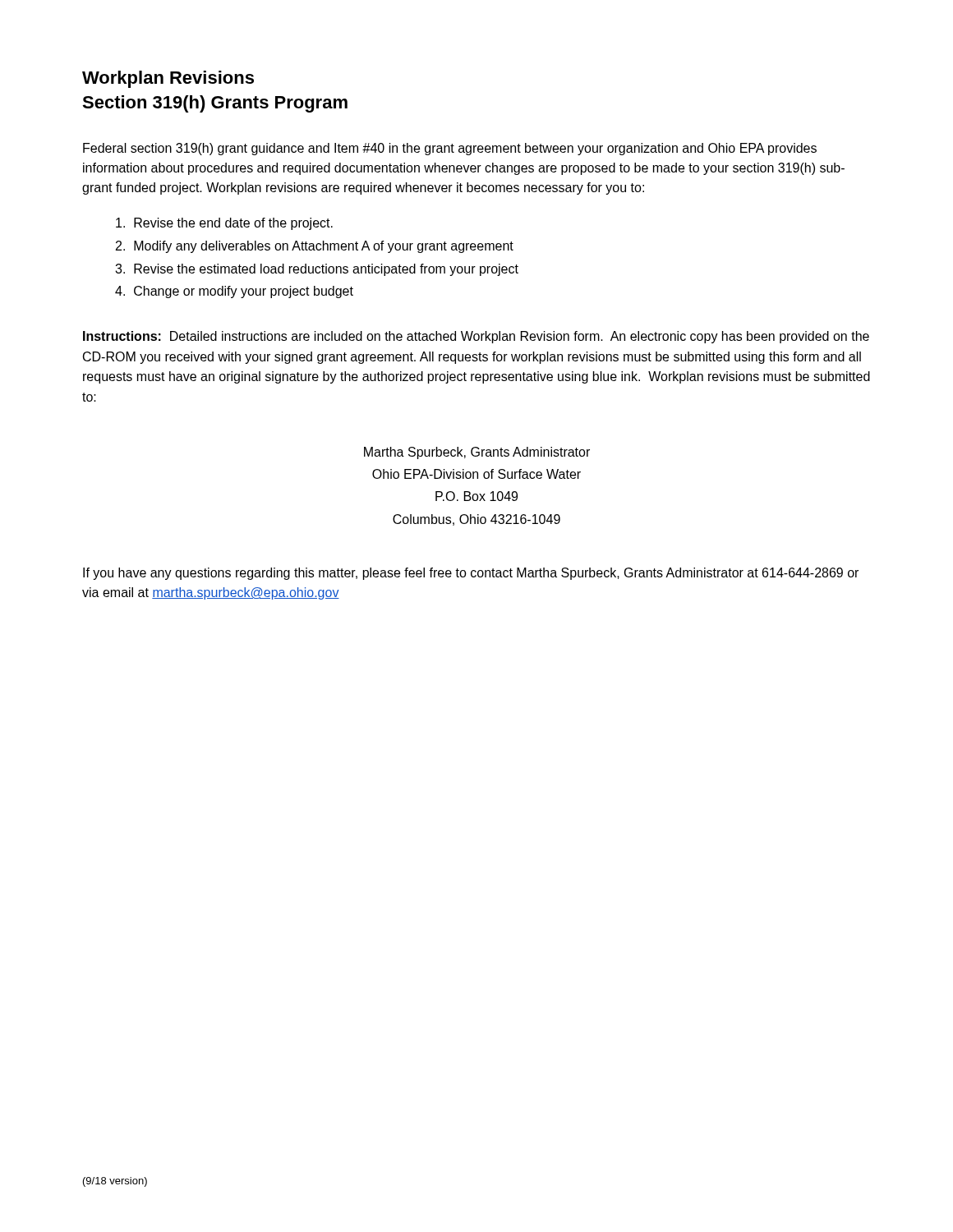This screenshot has height=1232, width=953.
Task: Click on the text block that says "If you have"
Action: click(470, 583)
